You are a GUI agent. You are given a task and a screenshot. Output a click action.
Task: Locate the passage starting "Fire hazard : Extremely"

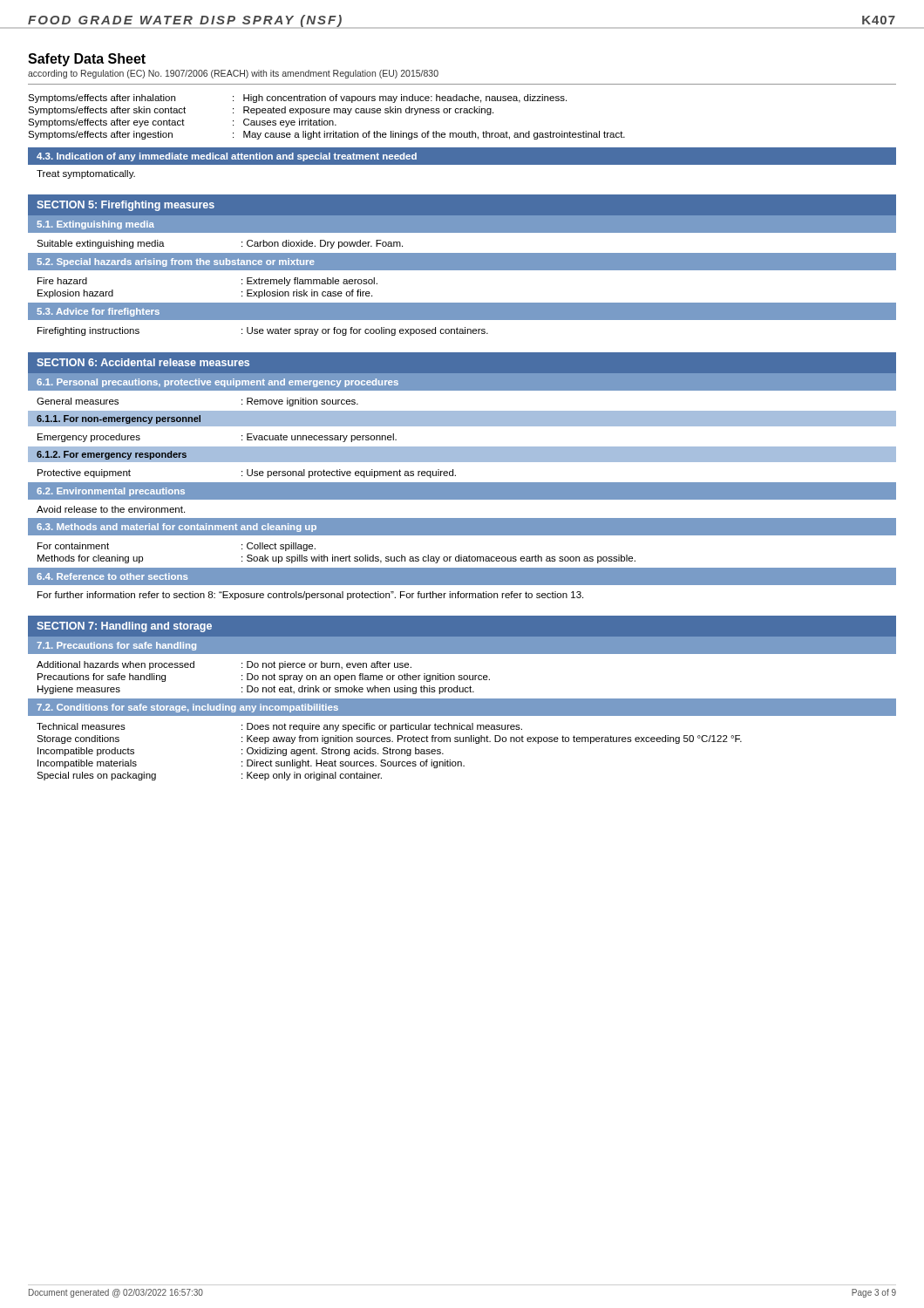(x=58, y=281)
